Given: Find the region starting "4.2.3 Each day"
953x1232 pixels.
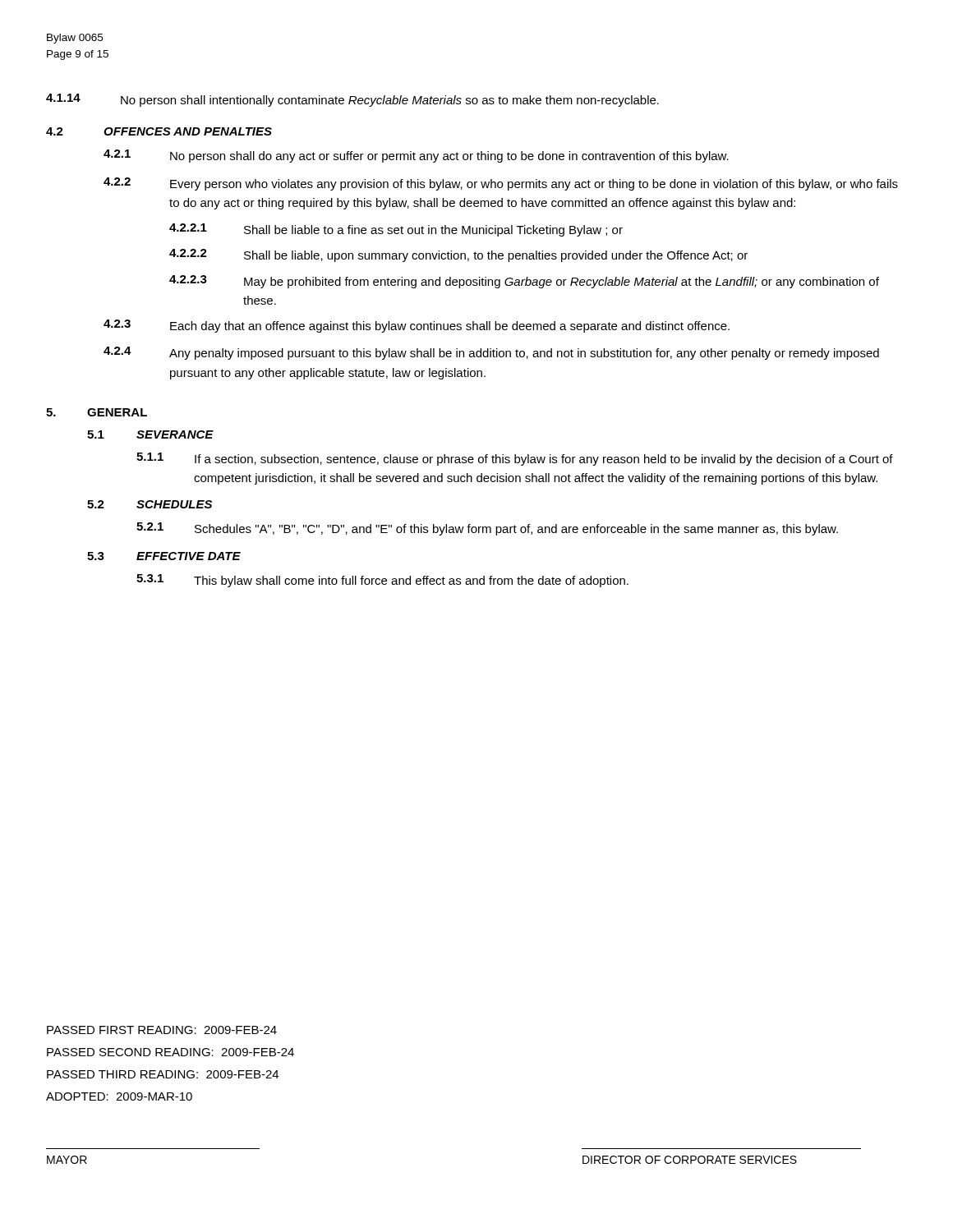Looking at the screenshot, I should point(505,326).
